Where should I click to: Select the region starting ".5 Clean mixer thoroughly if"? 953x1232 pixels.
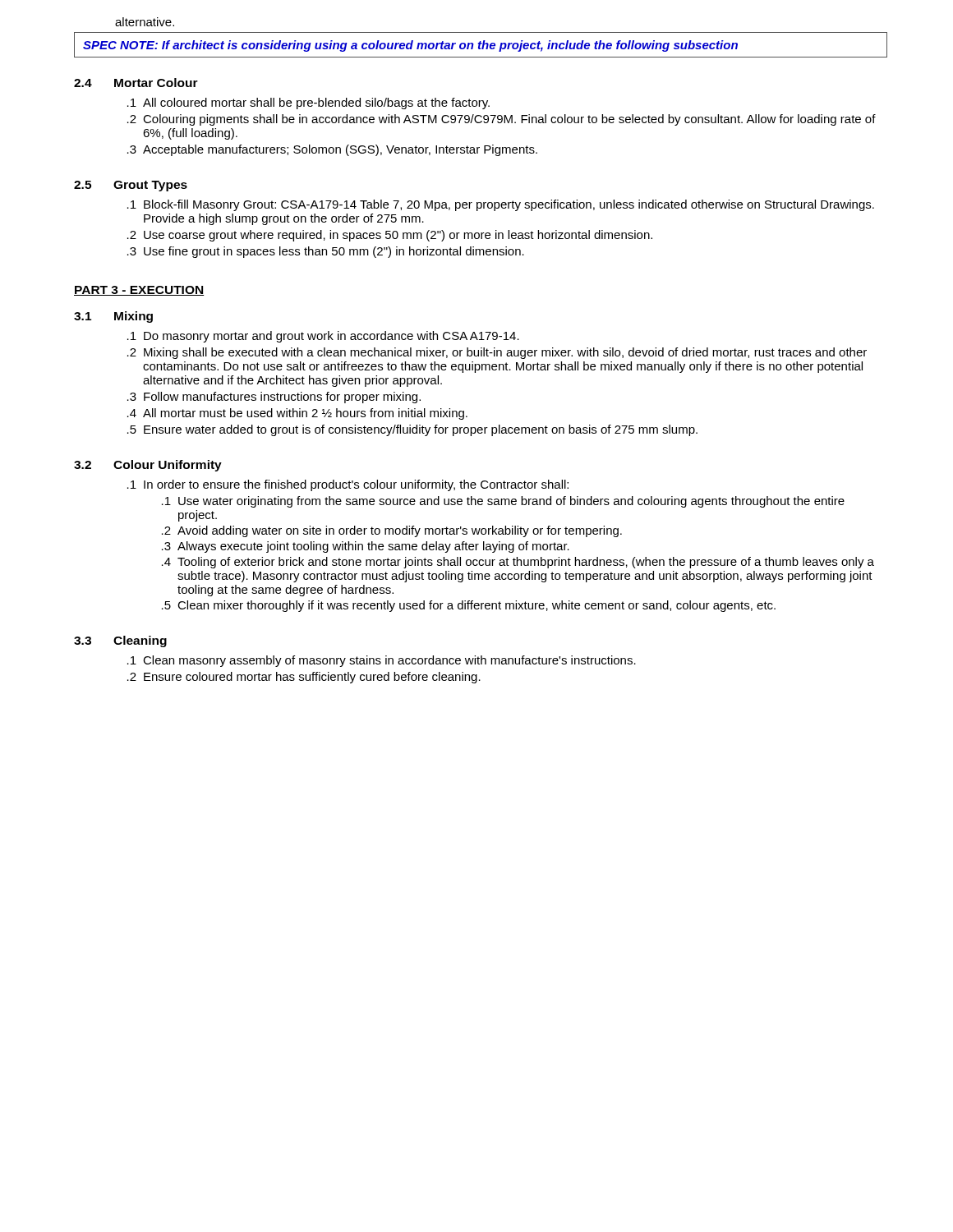coord(513,605)
